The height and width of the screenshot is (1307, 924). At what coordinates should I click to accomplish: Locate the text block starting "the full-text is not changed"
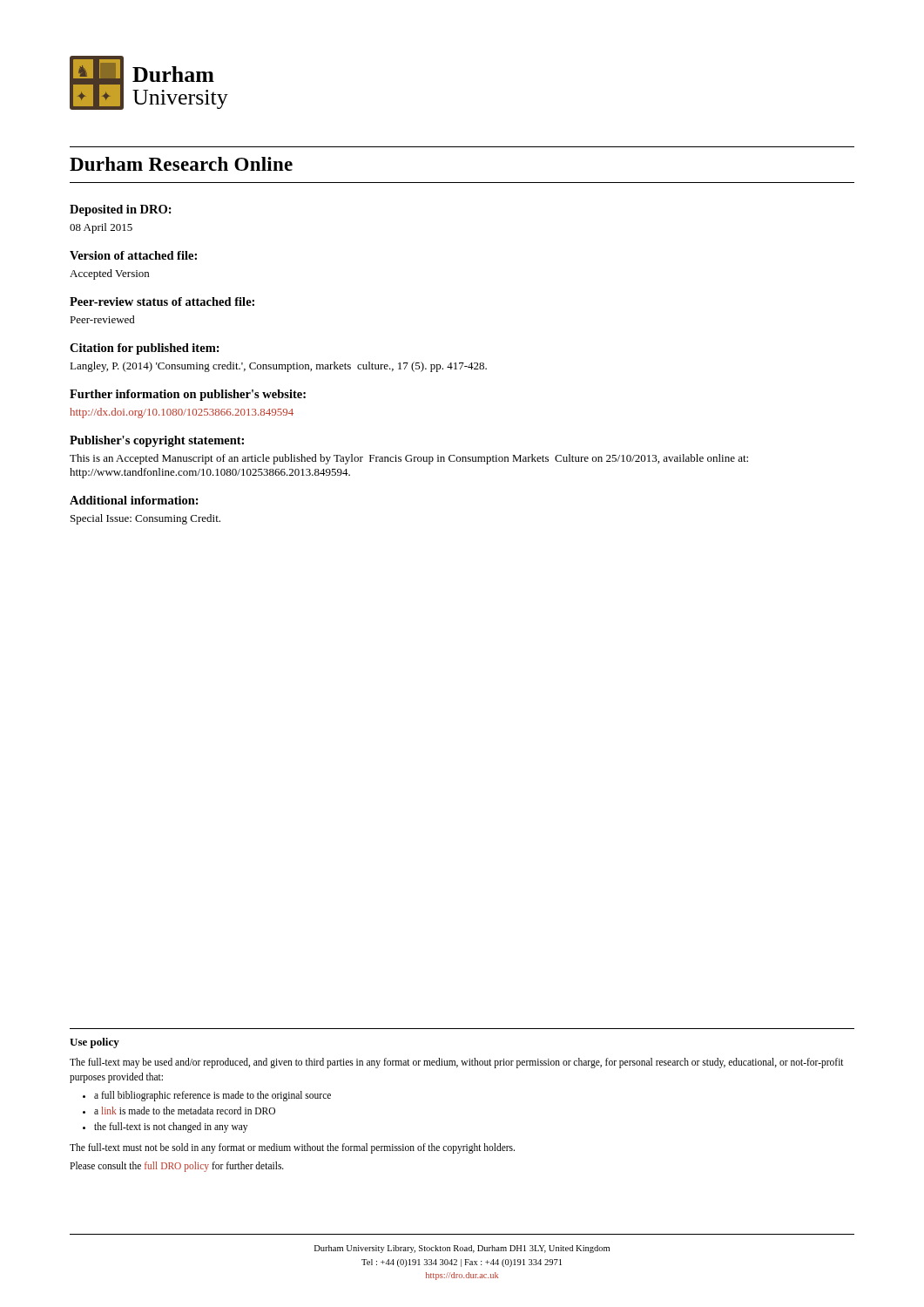pos(171,1127)
